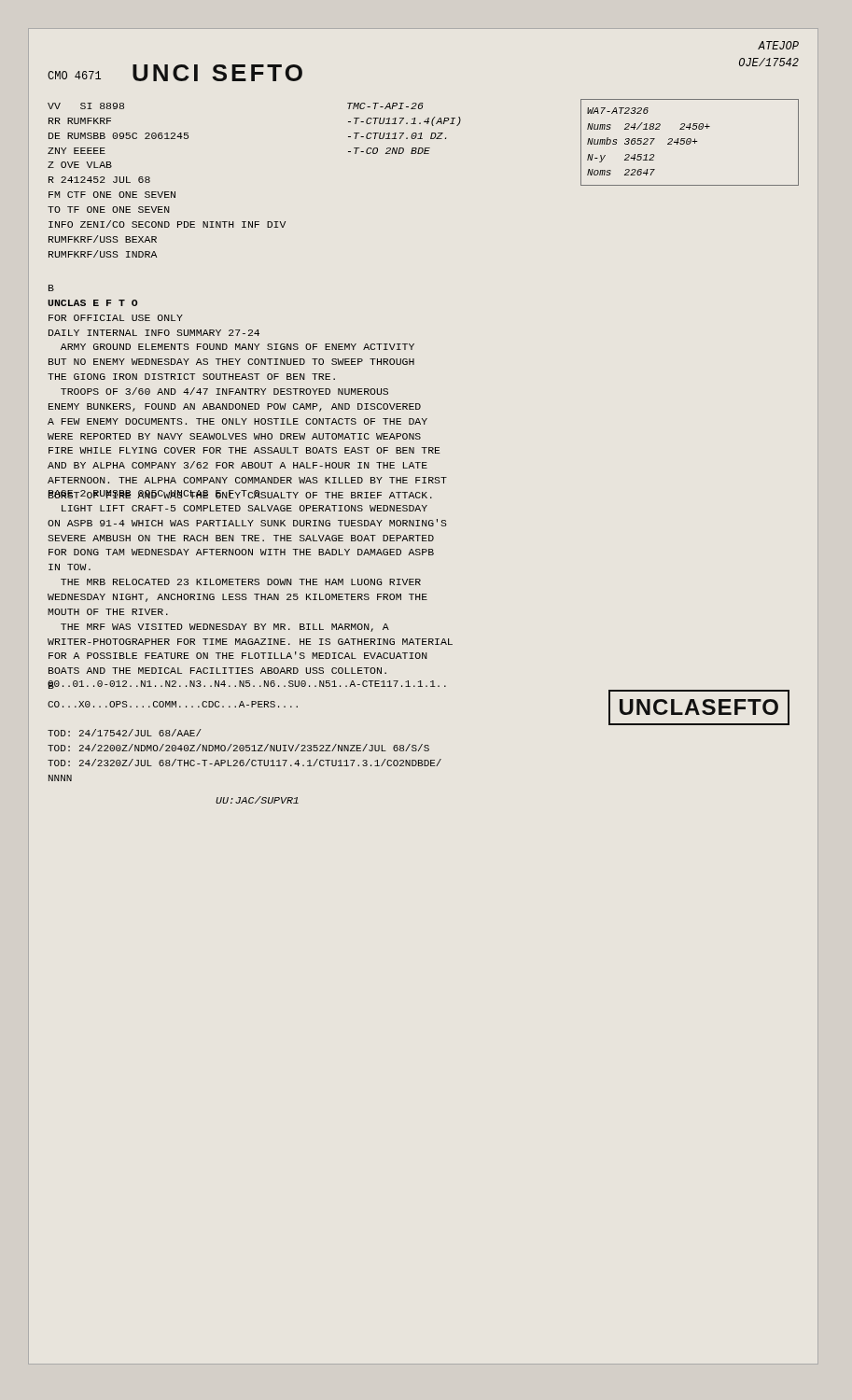
Task: Select the text block that reads "B UNCLAS E F T O FOR"
Action: 247,392
